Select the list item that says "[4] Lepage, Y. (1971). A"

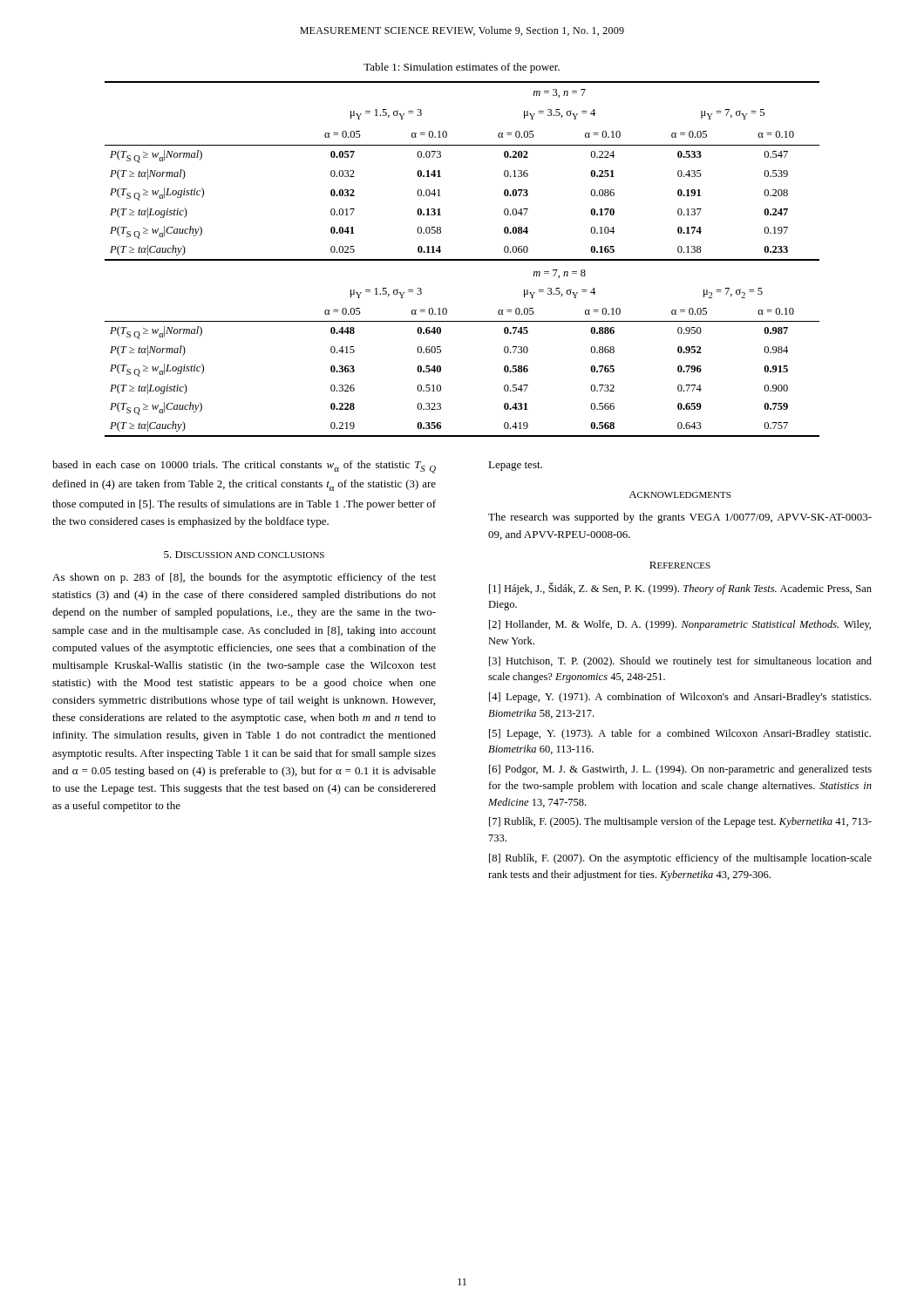[x=680, y=705]
